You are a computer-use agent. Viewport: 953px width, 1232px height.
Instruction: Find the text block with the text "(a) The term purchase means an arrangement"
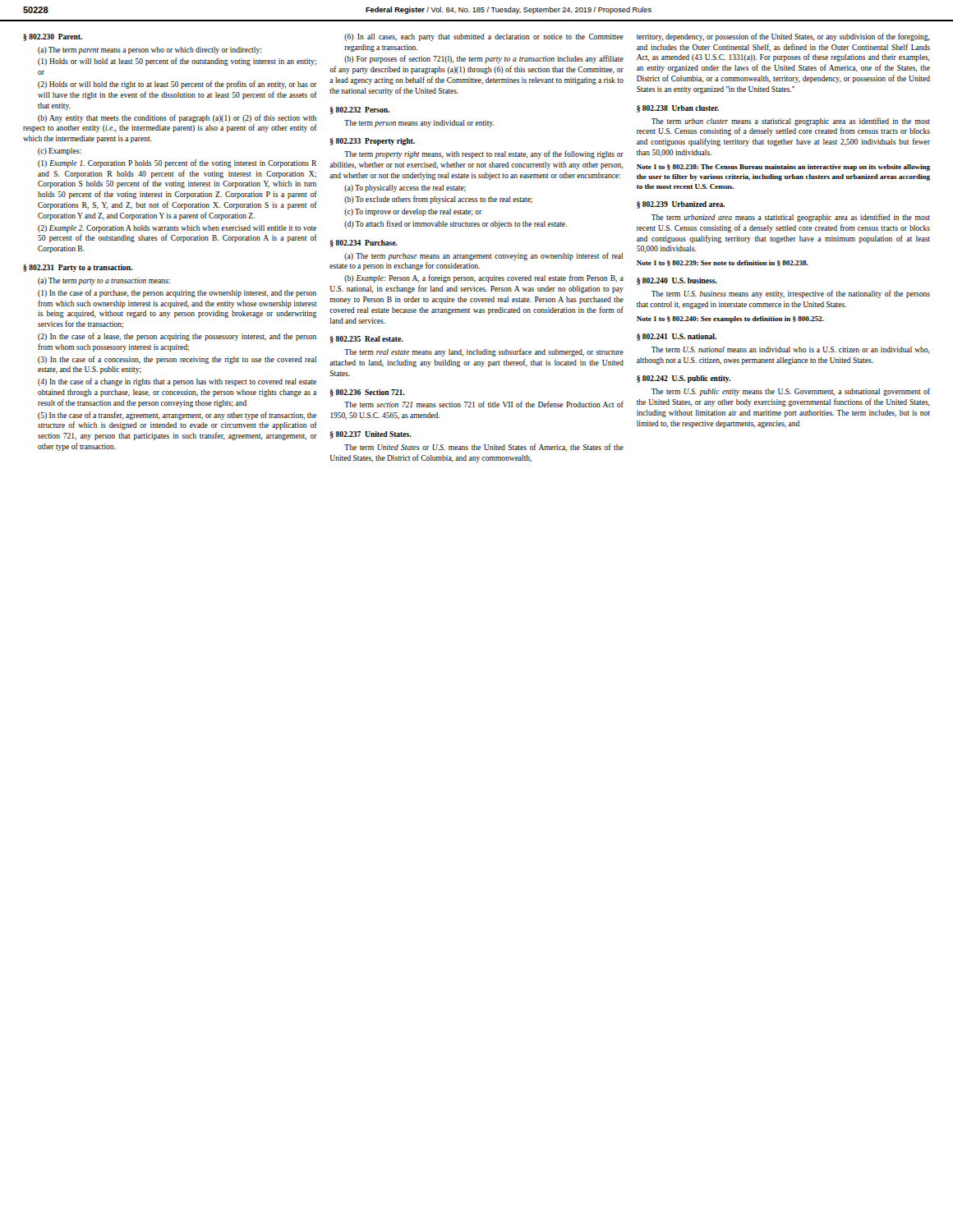click(476, 289)
